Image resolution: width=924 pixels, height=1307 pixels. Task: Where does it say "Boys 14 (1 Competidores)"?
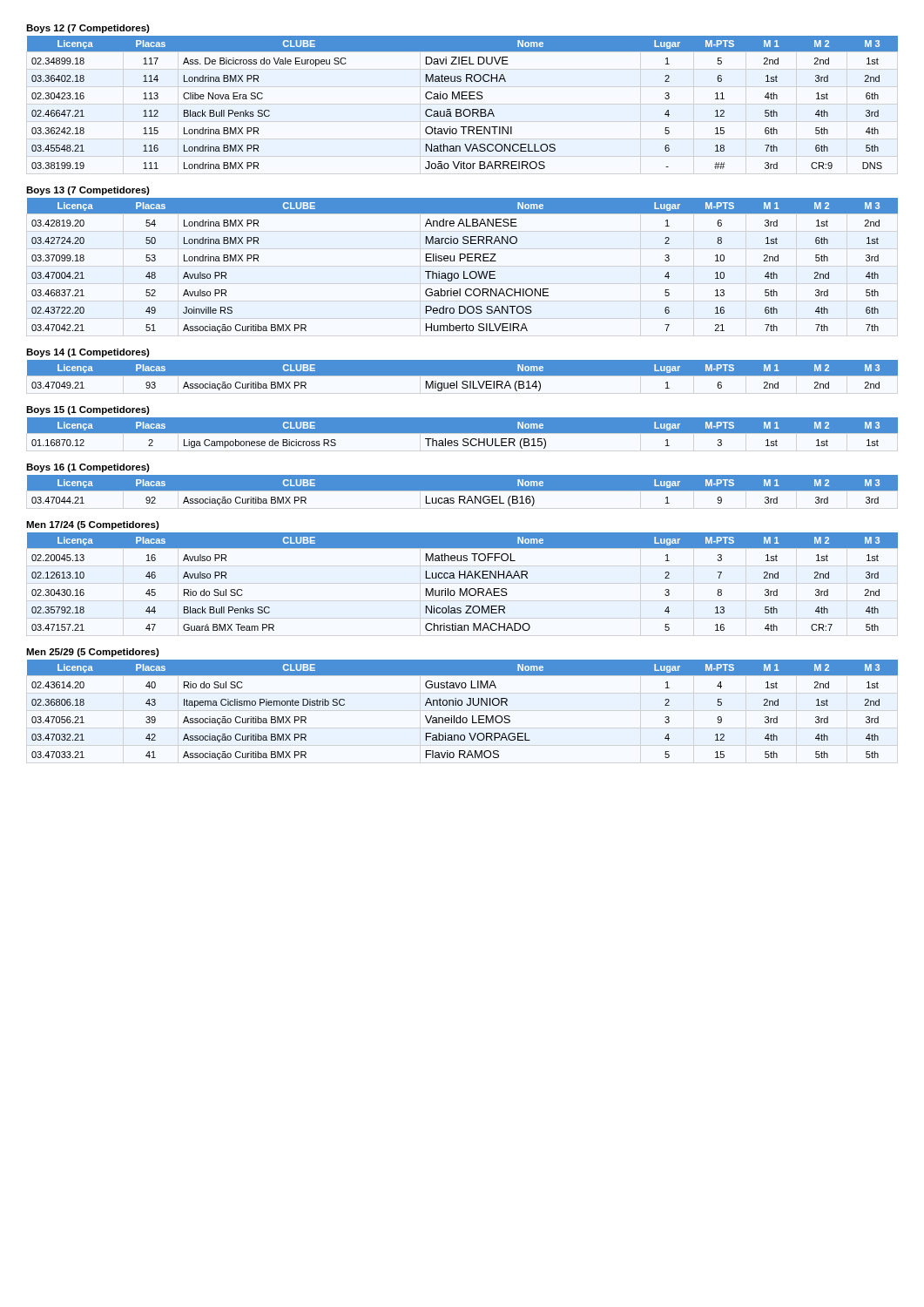[x=88, y=352]
